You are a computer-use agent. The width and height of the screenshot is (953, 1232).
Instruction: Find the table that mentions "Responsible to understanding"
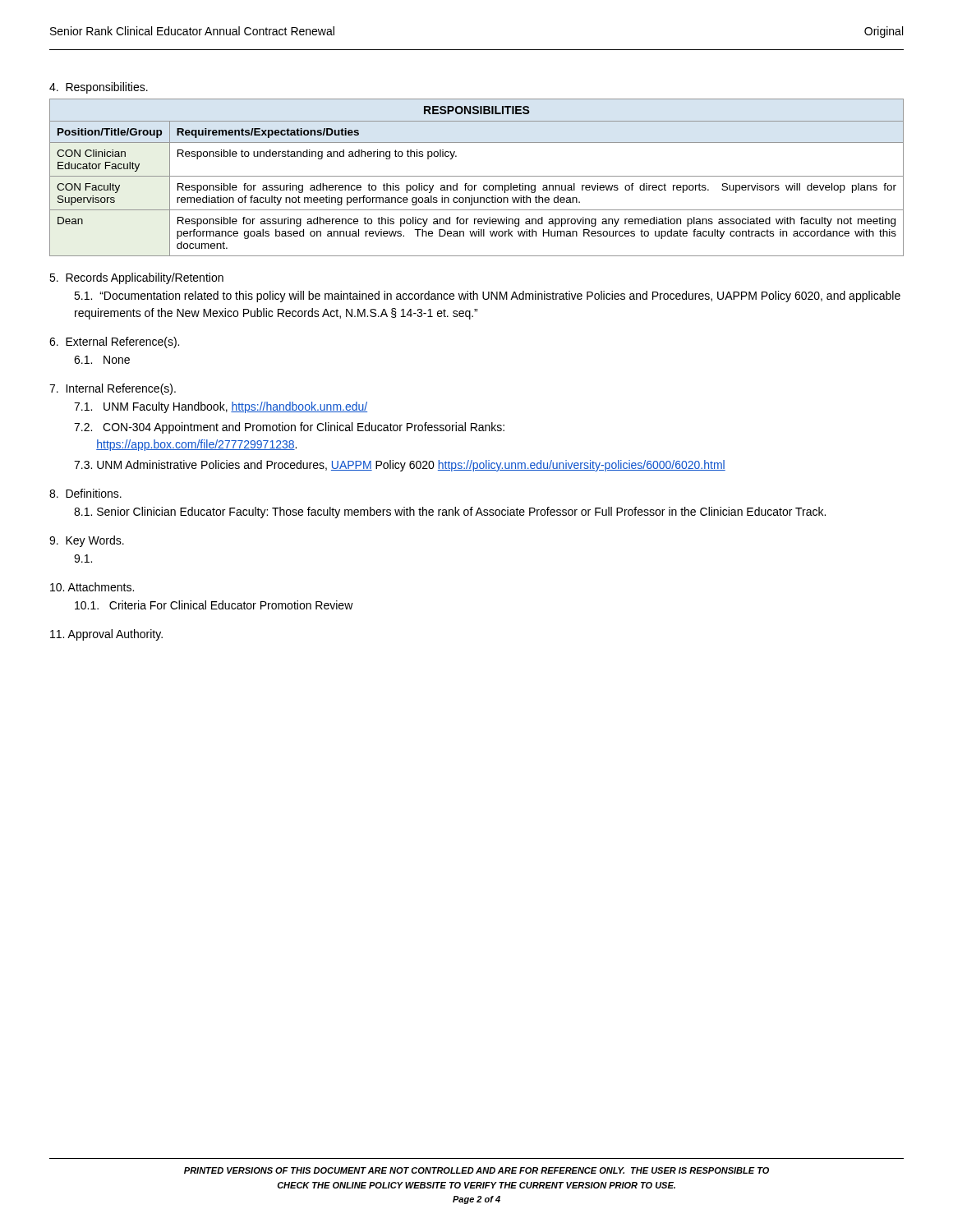click(476, 177)
